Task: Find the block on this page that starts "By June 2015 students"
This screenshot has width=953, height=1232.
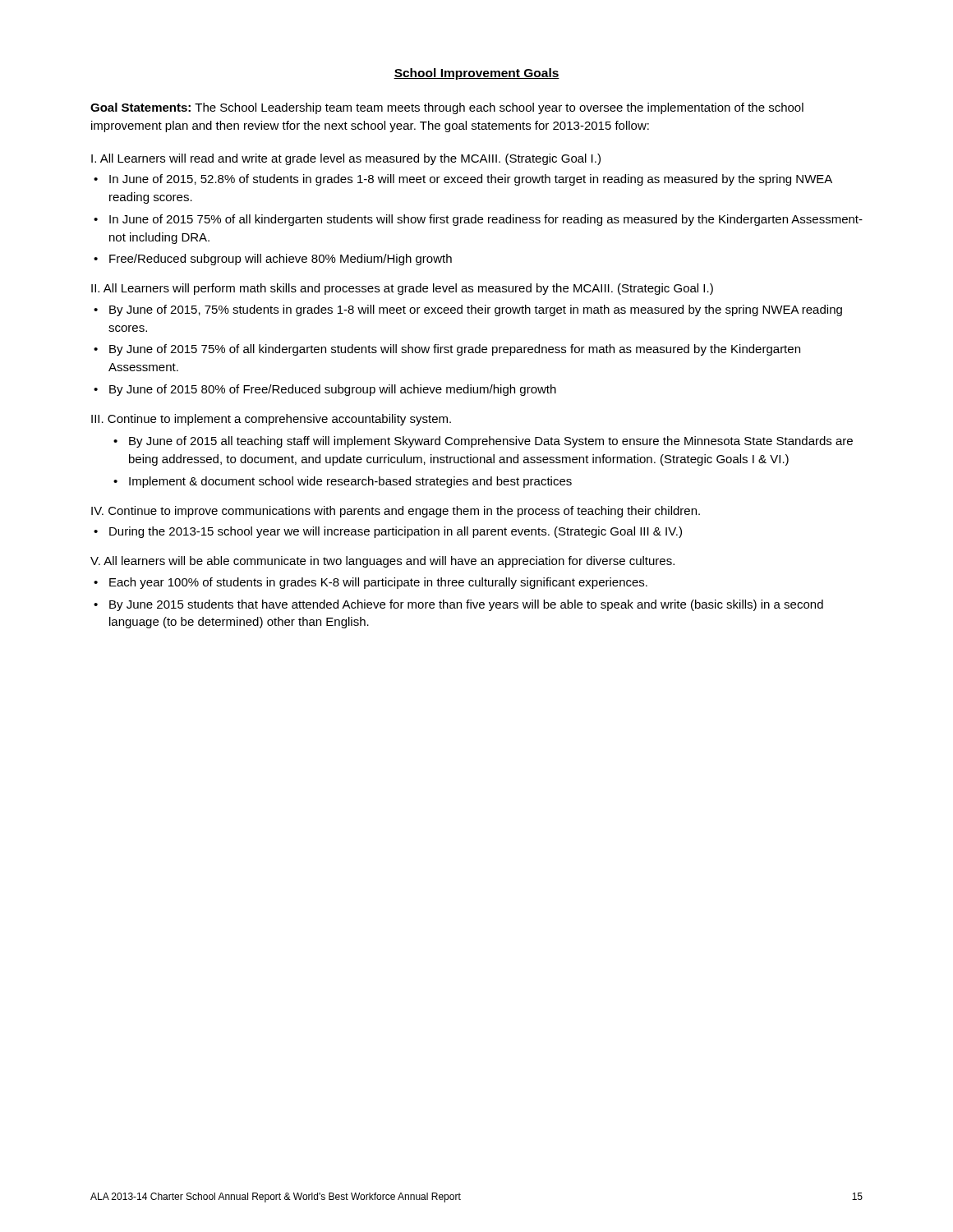Action: 466,613
